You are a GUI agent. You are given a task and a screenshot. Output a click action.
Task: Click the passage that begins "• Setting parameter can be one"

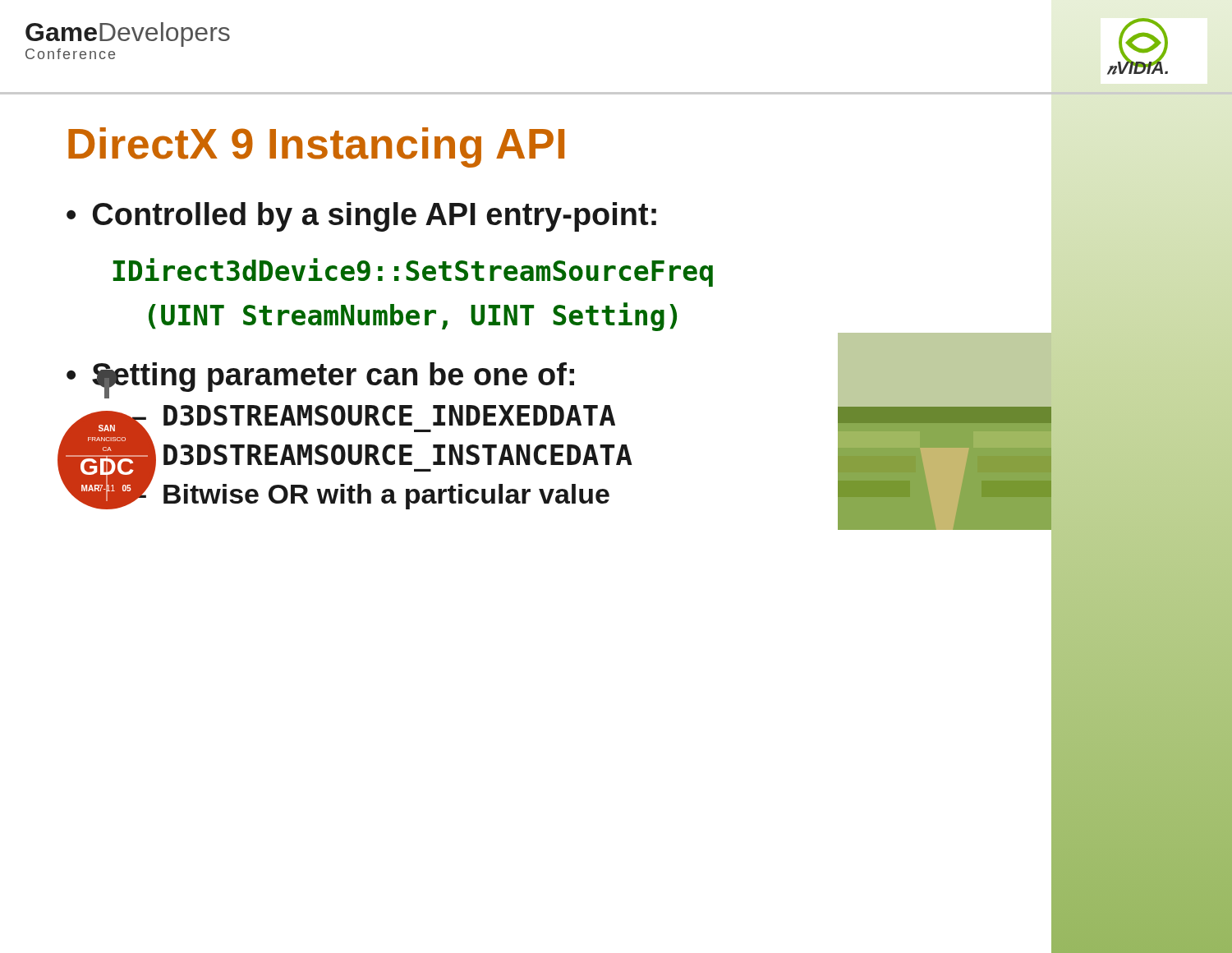tap(321, 375)
